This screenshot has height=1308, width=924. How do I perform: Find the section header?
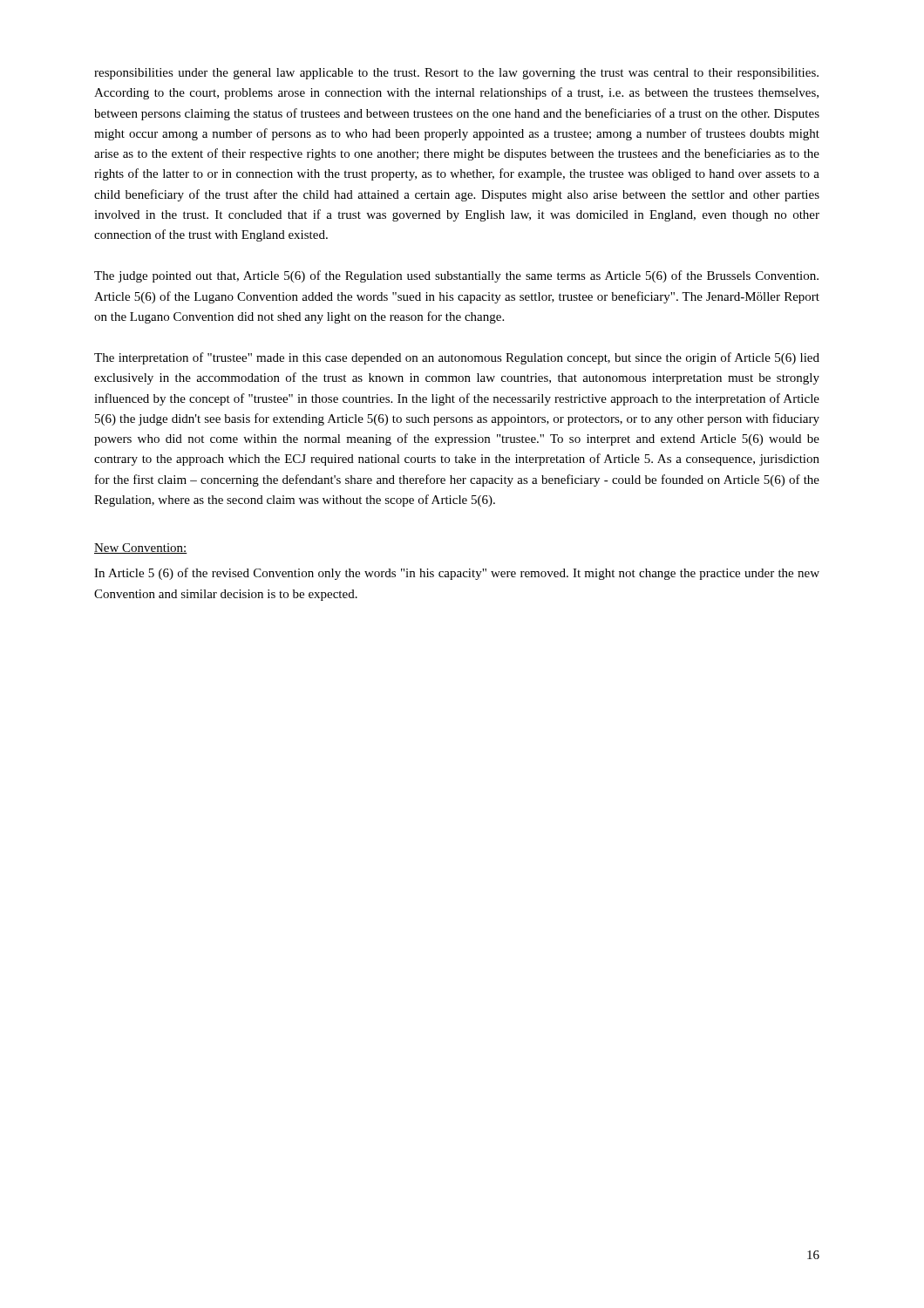pyautogui.click(x=140, y=548)
